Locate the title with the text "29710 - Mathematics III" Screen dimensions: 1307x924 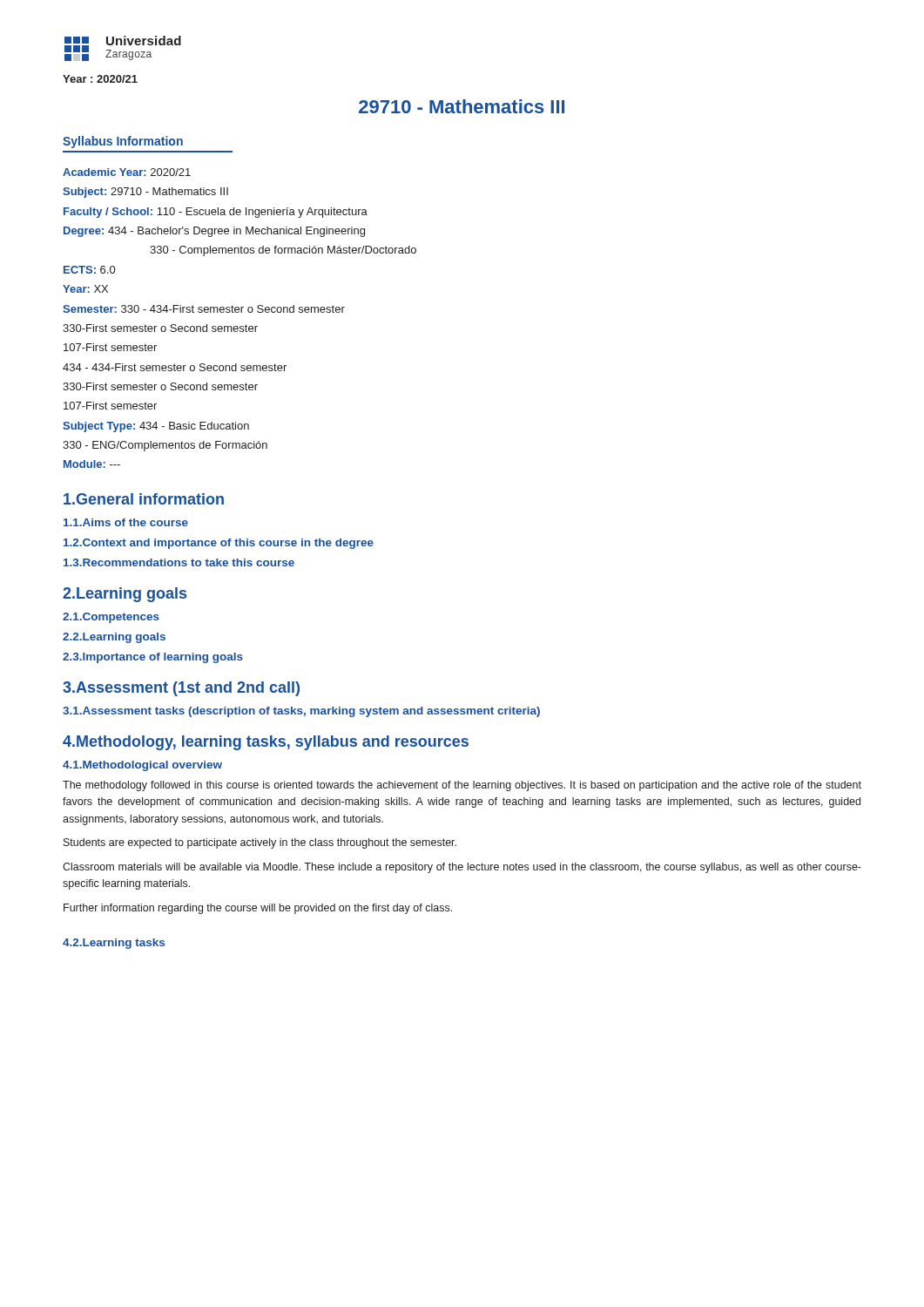[x=462, y=107]
